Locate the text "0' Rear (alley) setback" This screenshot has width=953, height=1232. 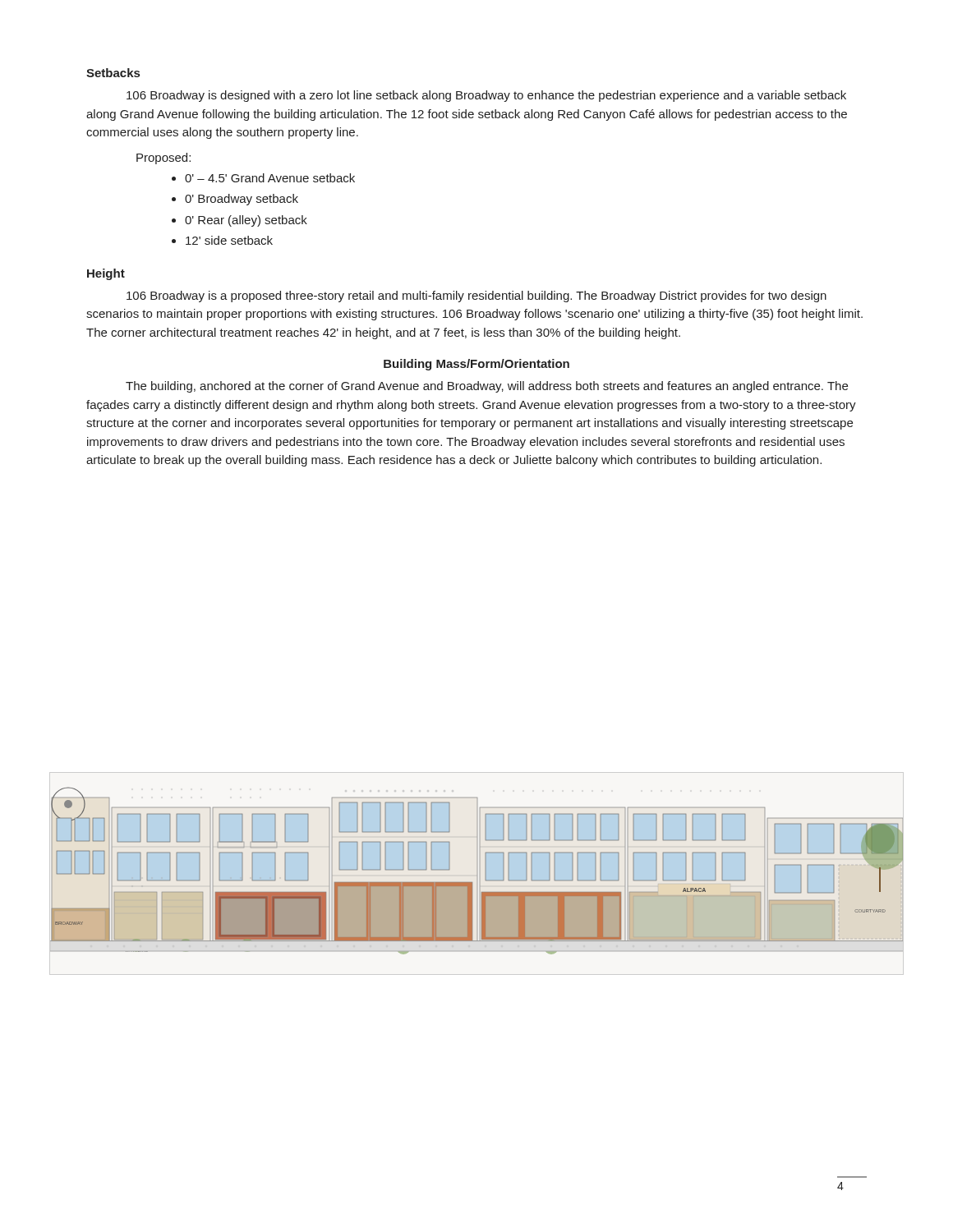pyautogui.click(x=246, y=219)
